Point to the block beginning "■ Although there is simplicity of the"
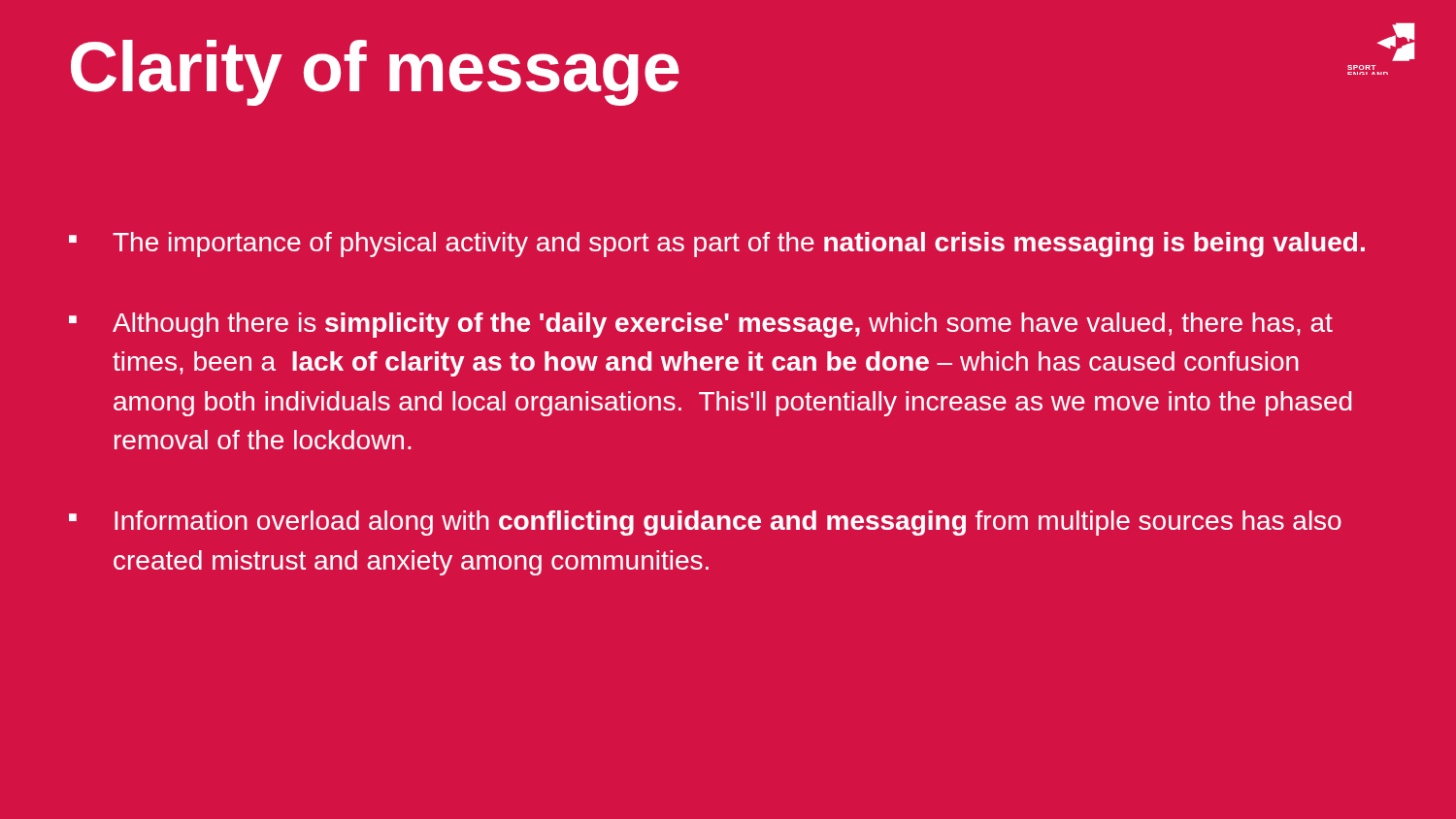This screenshot has width=1456, height=819. pos(723,382)
